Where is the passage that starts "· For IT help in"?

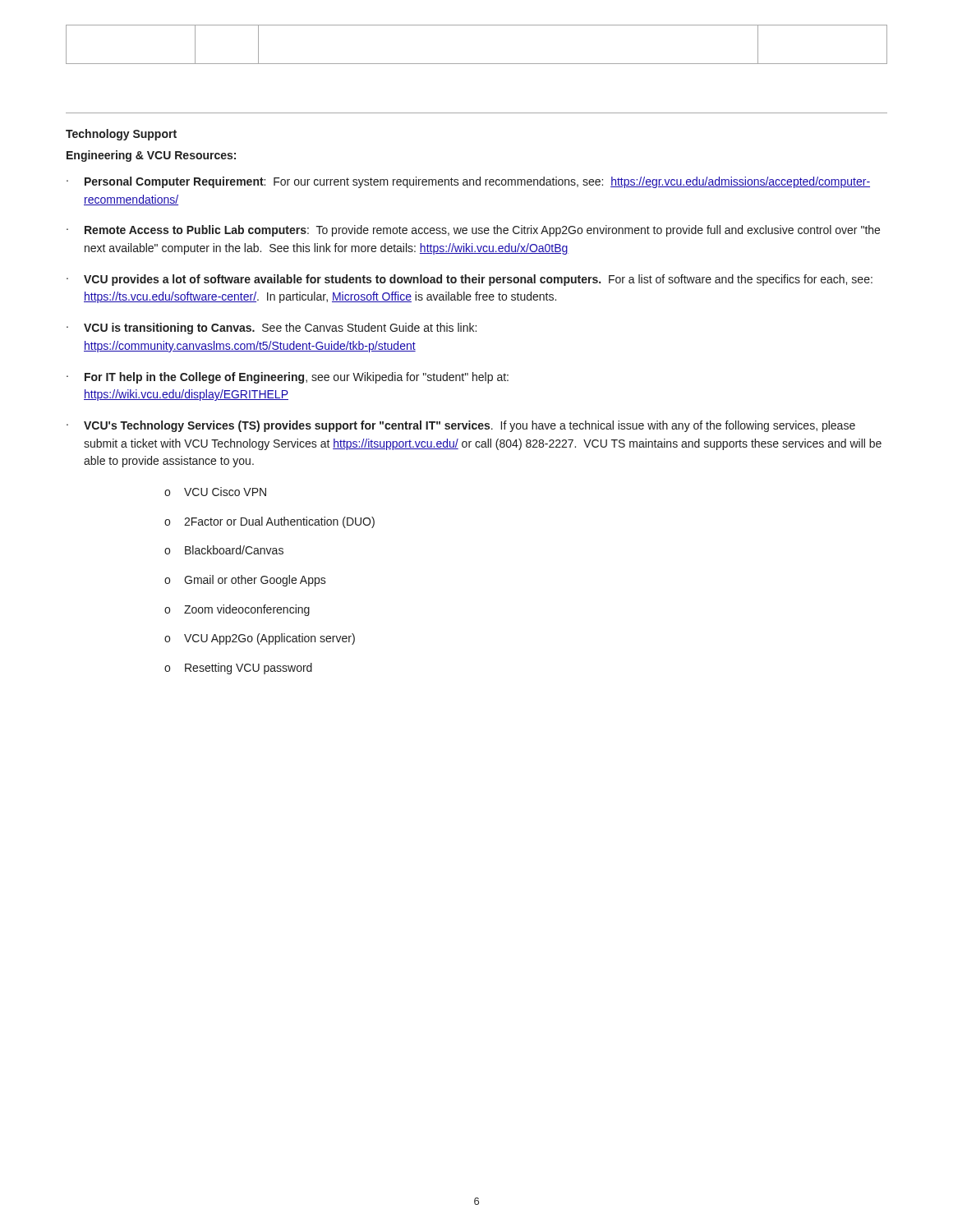(x=476, y=386)
